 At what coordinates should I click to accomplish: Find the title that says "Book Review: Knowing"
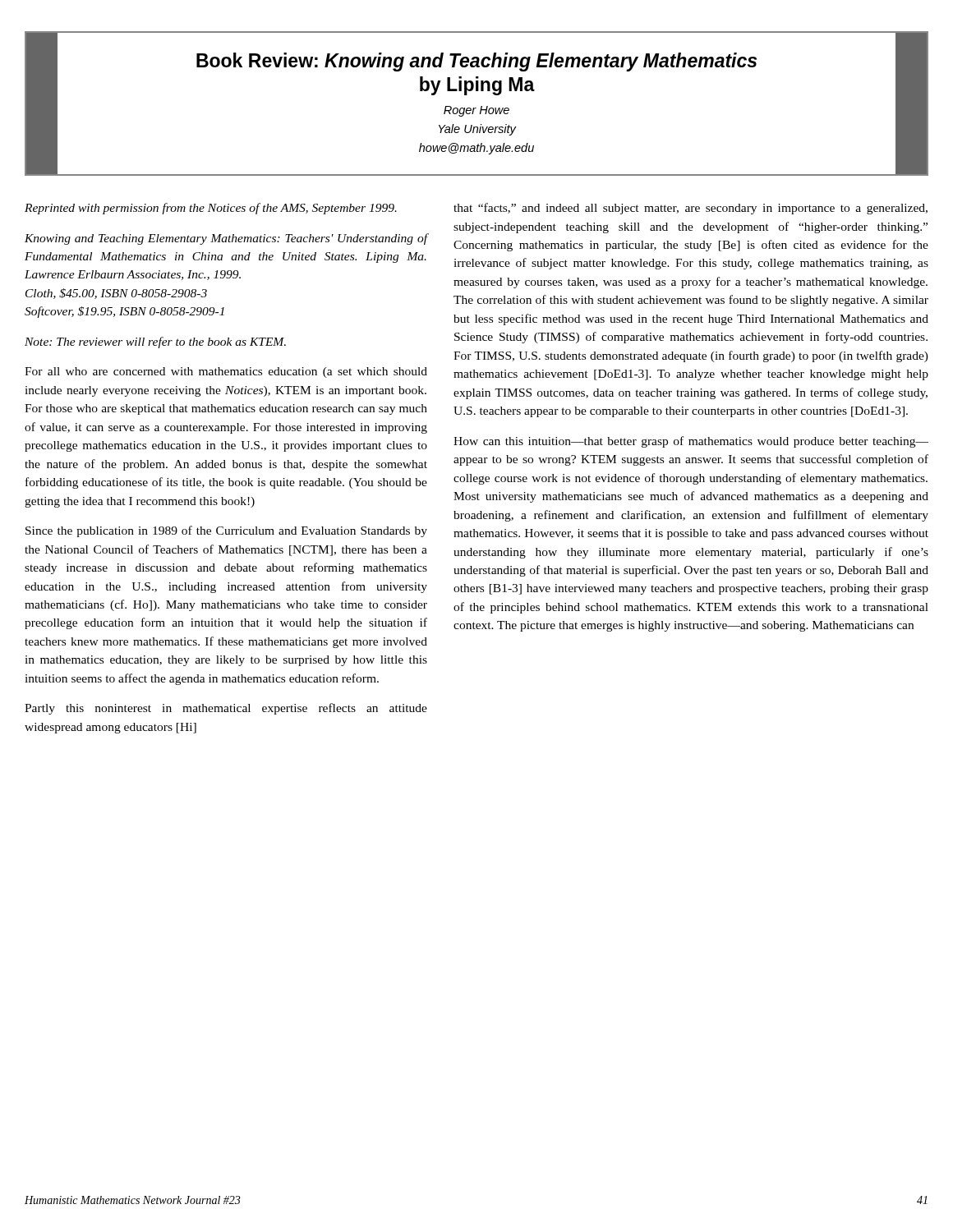pos(476,104)
